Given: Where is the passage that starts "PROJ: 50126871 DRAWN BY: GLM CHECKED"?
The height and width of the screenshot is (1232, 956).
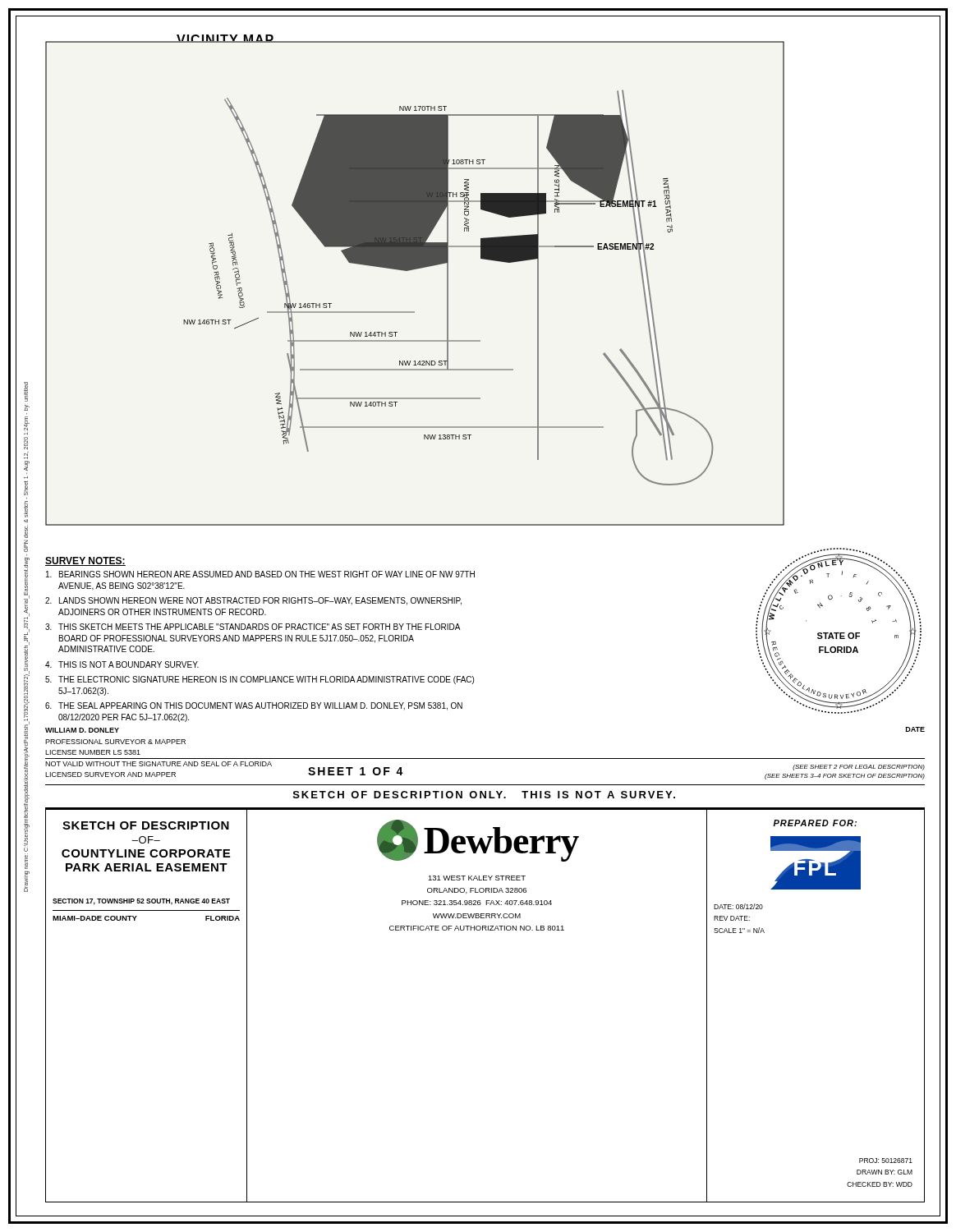Looking at the screenshot, I should (880, 1172).
